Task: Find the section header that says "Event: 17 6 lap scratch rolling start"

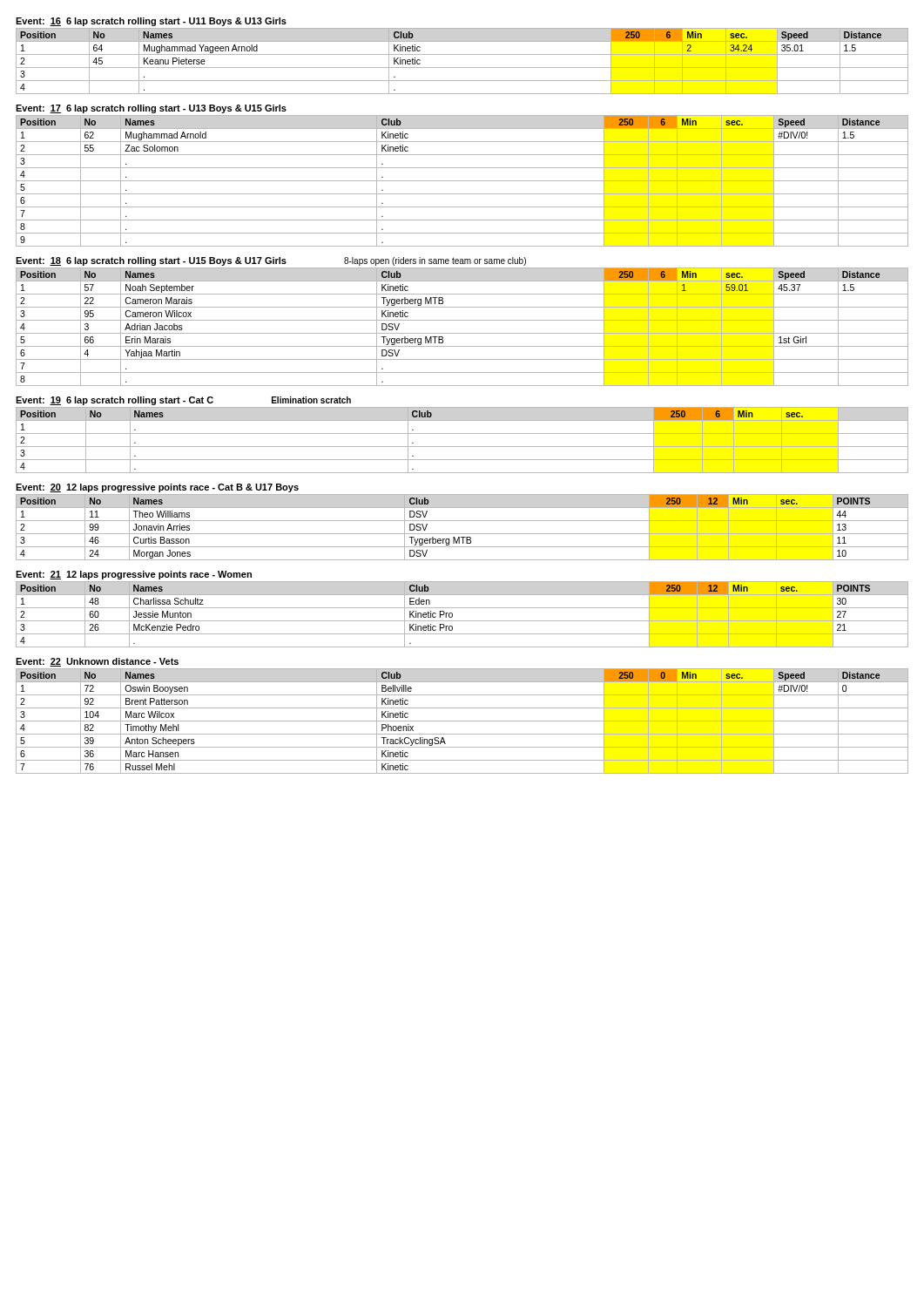Action: click(x=151, y=108)
